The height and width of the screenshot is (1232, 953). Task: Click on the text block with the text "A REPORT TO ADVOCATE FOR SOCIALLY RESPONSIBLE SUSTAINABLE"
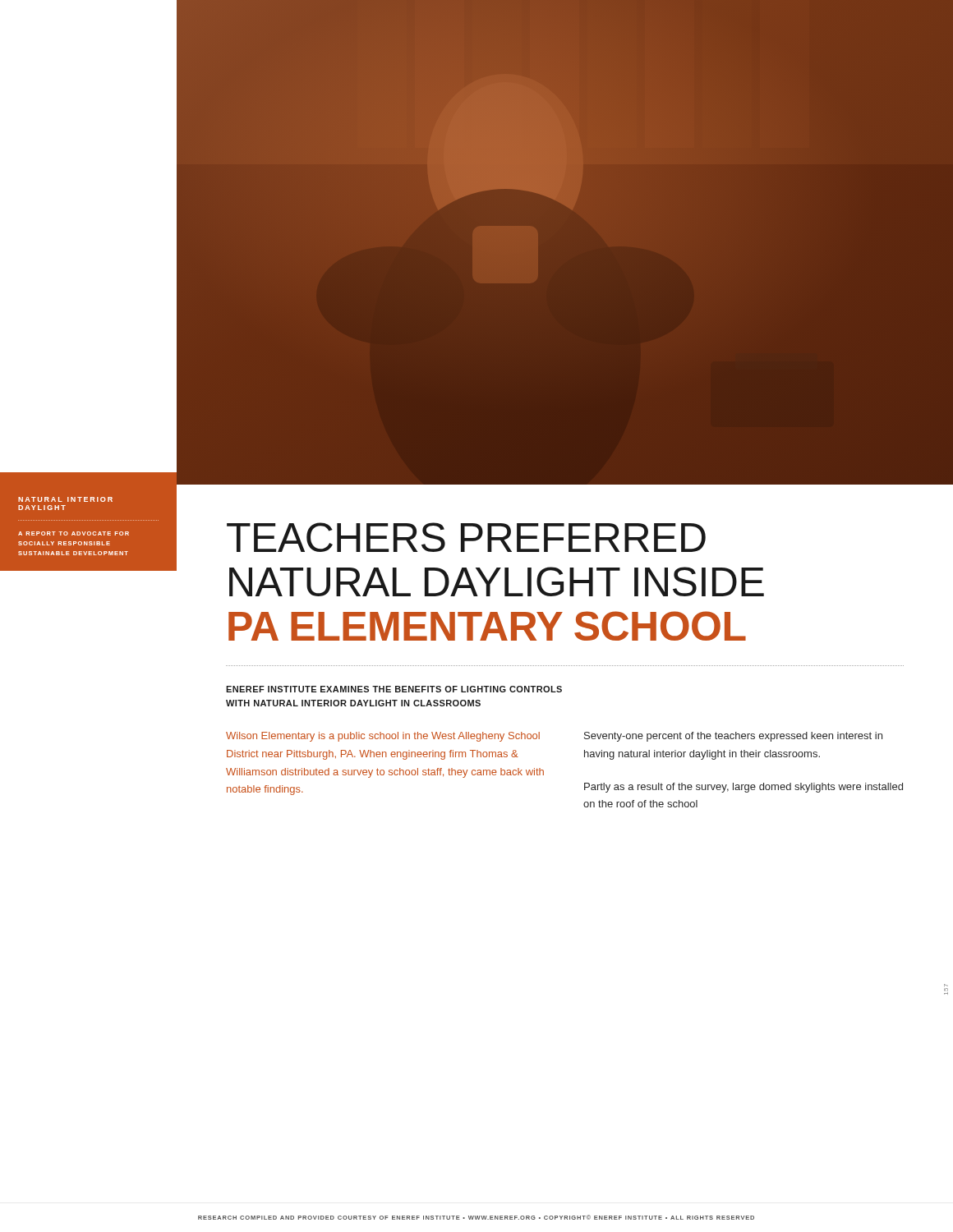point(74,543)
